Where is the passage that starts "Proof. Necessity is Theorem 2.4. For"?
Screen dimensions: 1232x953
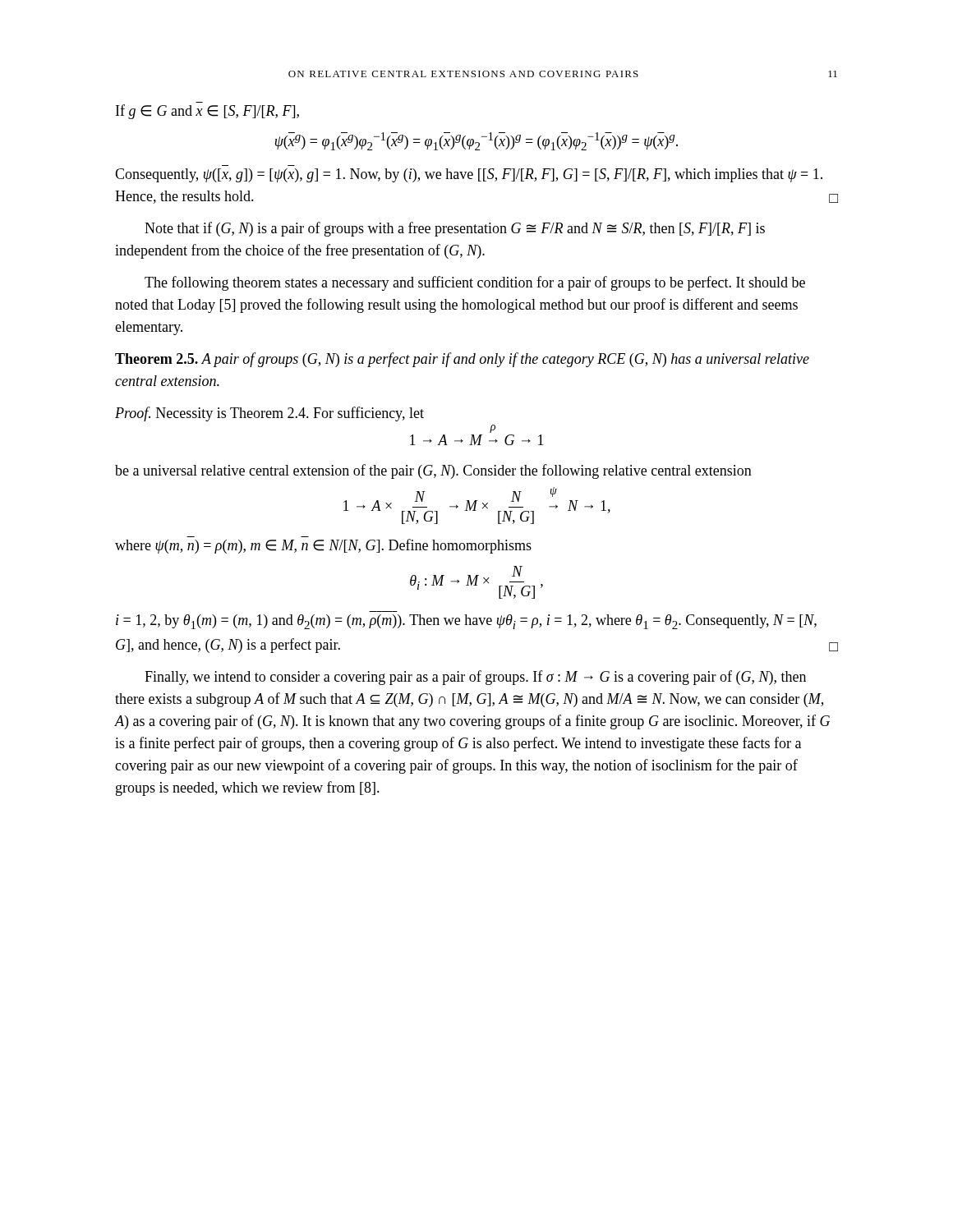coord(269,413)
